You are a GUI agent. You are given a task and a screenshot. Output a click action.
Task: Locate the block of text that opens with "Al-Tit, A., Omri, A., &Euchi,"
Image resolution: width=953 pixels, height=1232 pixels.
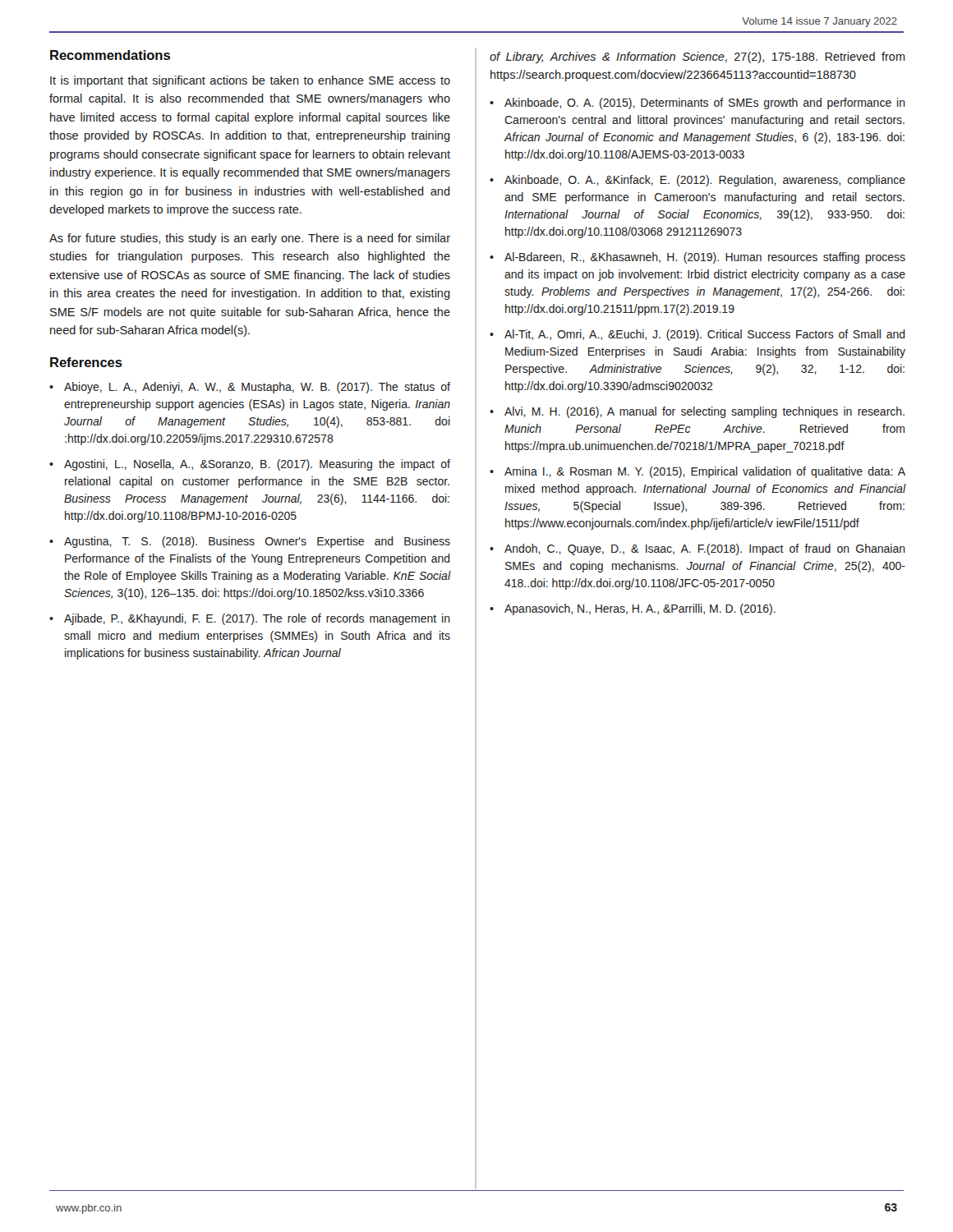(x=705, y=360)
